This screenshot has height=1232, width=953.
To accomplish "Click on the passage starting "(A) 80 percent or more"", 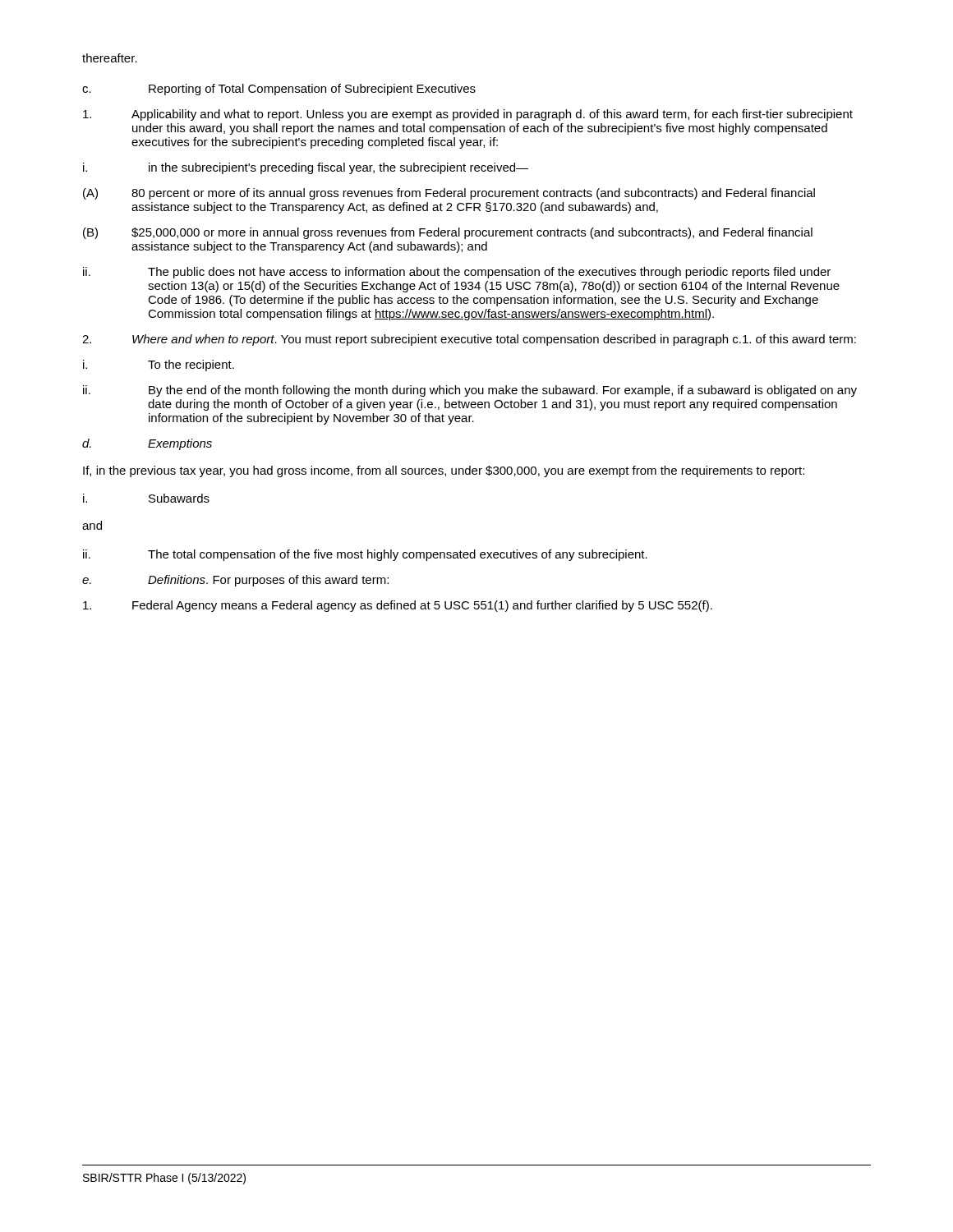I will tap(476, 199).
